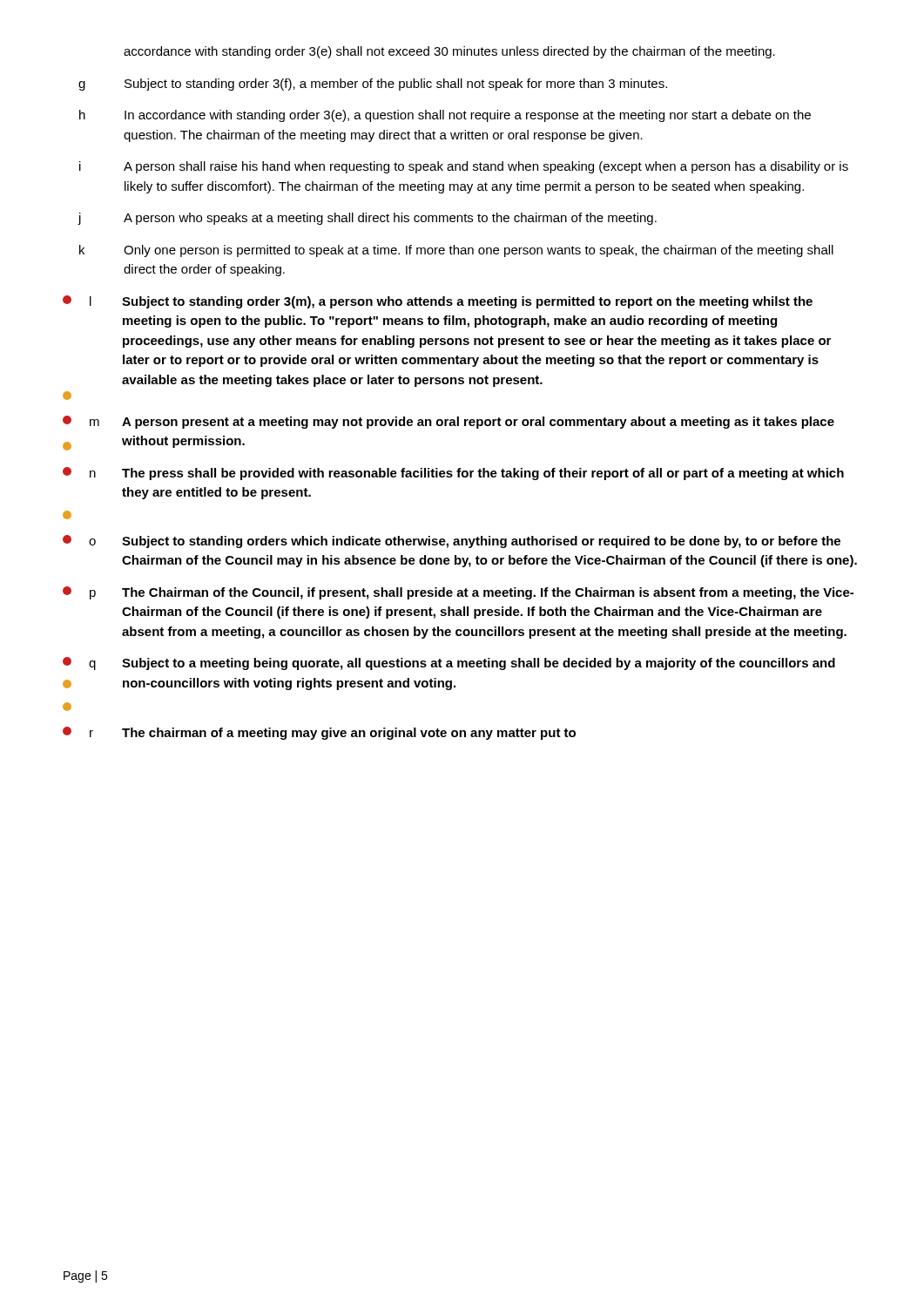Find the list item that reads "k Only one person is permitted"
Screen dimensions: 1307x924
462,260
